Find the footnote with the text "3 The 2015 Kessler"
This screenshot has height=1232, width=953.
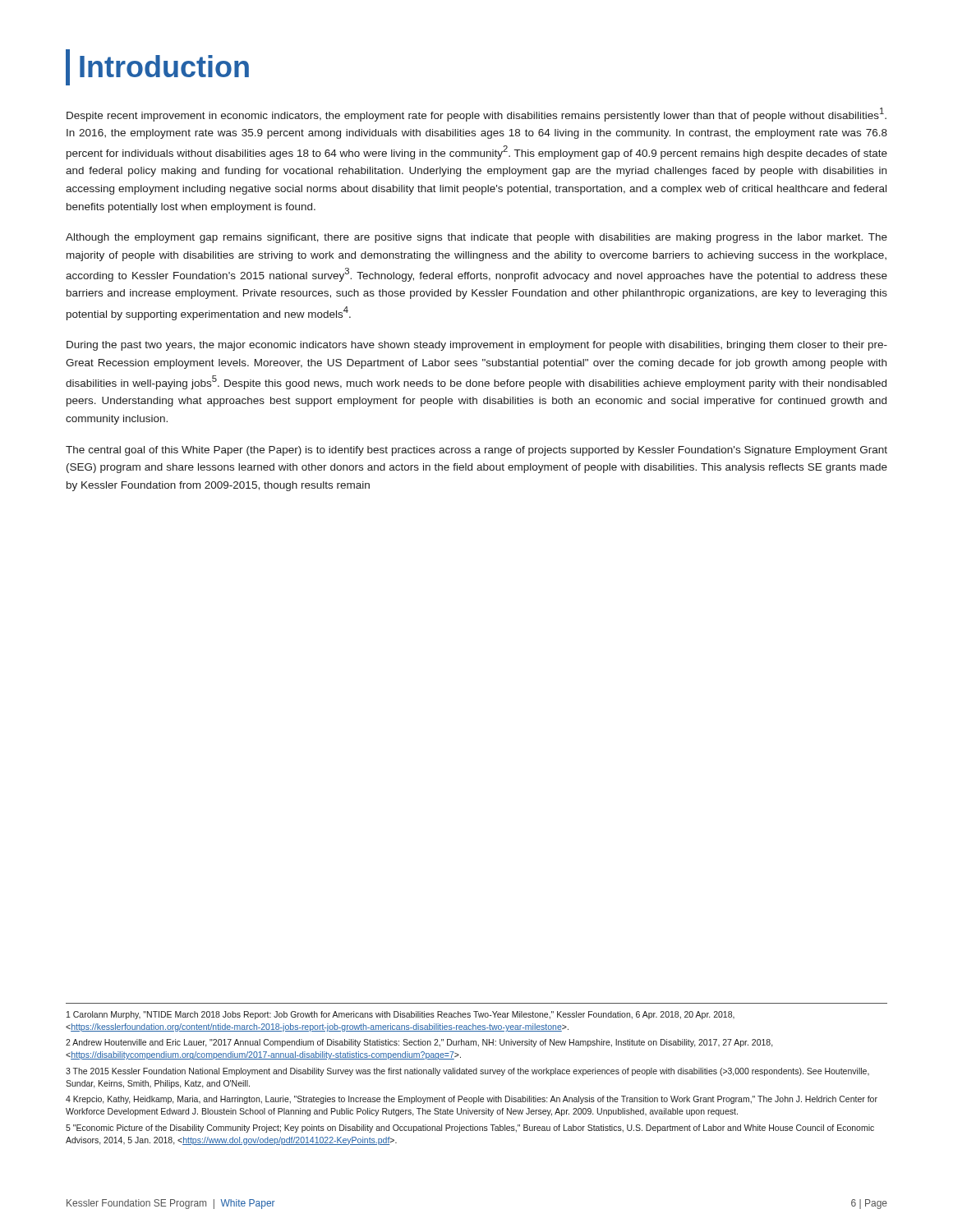tap(468, 1077)
